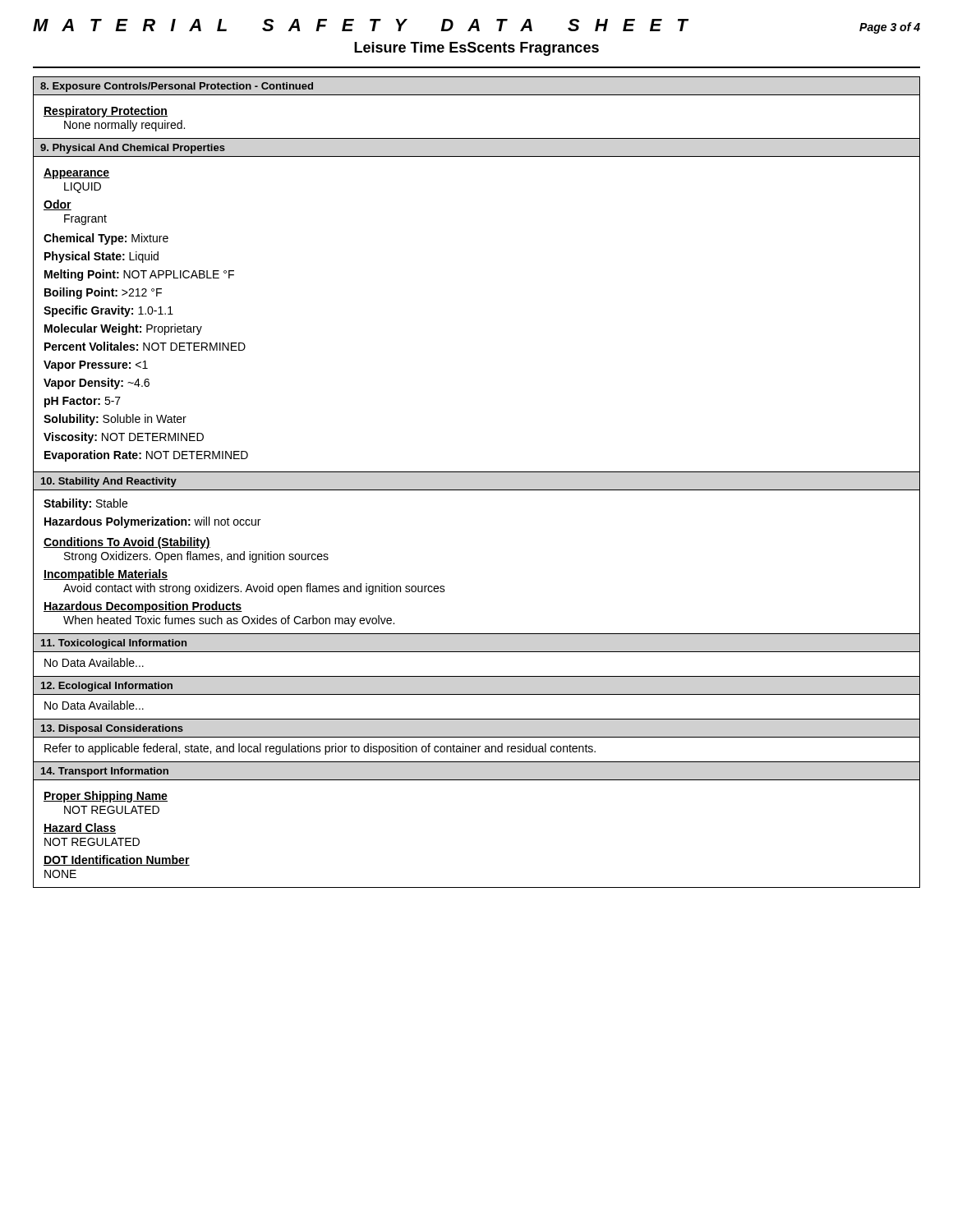953x1232 pixels.
Task: Locate the text containing "Hazard Class NOT REGULATED"
Action: pyautogui.click(x=80, y=828)
